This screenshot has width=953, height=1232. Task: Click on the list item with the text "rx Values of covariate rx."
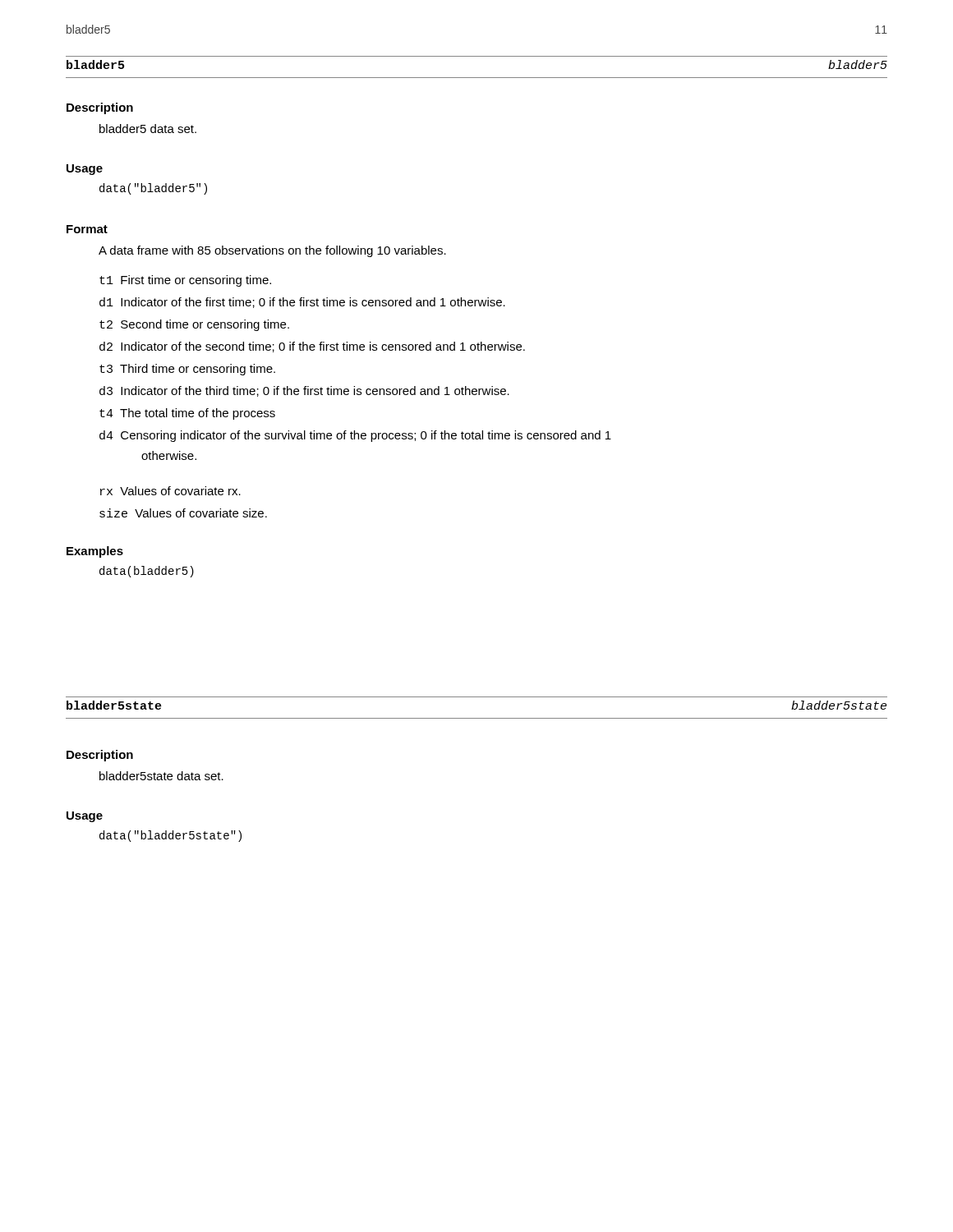(170, 492)
